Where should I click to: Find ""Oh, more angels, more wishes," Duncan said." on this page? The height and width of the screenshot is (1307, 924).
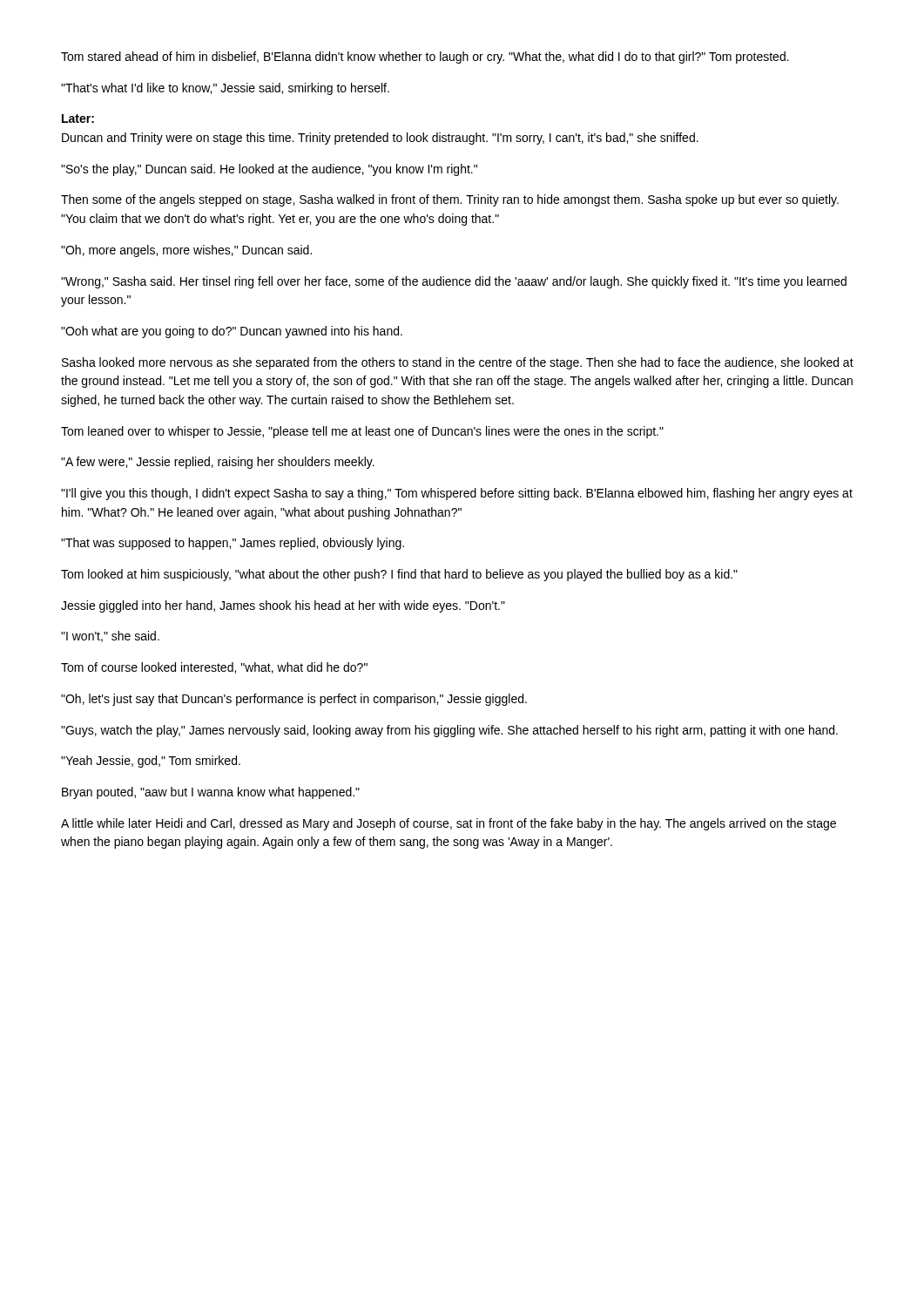click(187, 250)
